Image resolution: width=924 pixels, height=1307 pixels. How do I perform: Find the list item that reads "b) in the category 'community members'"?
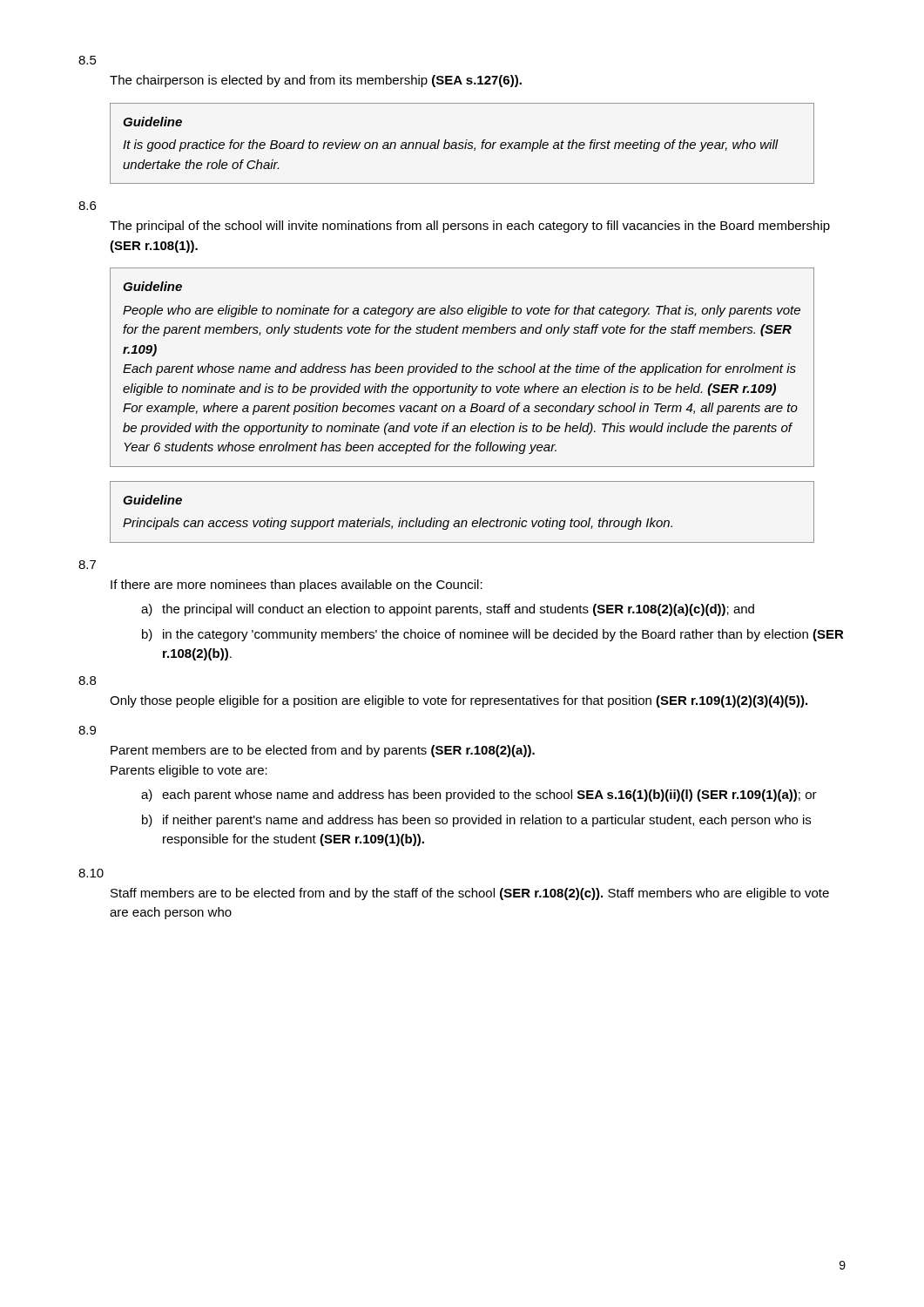[x=493, y=644]
